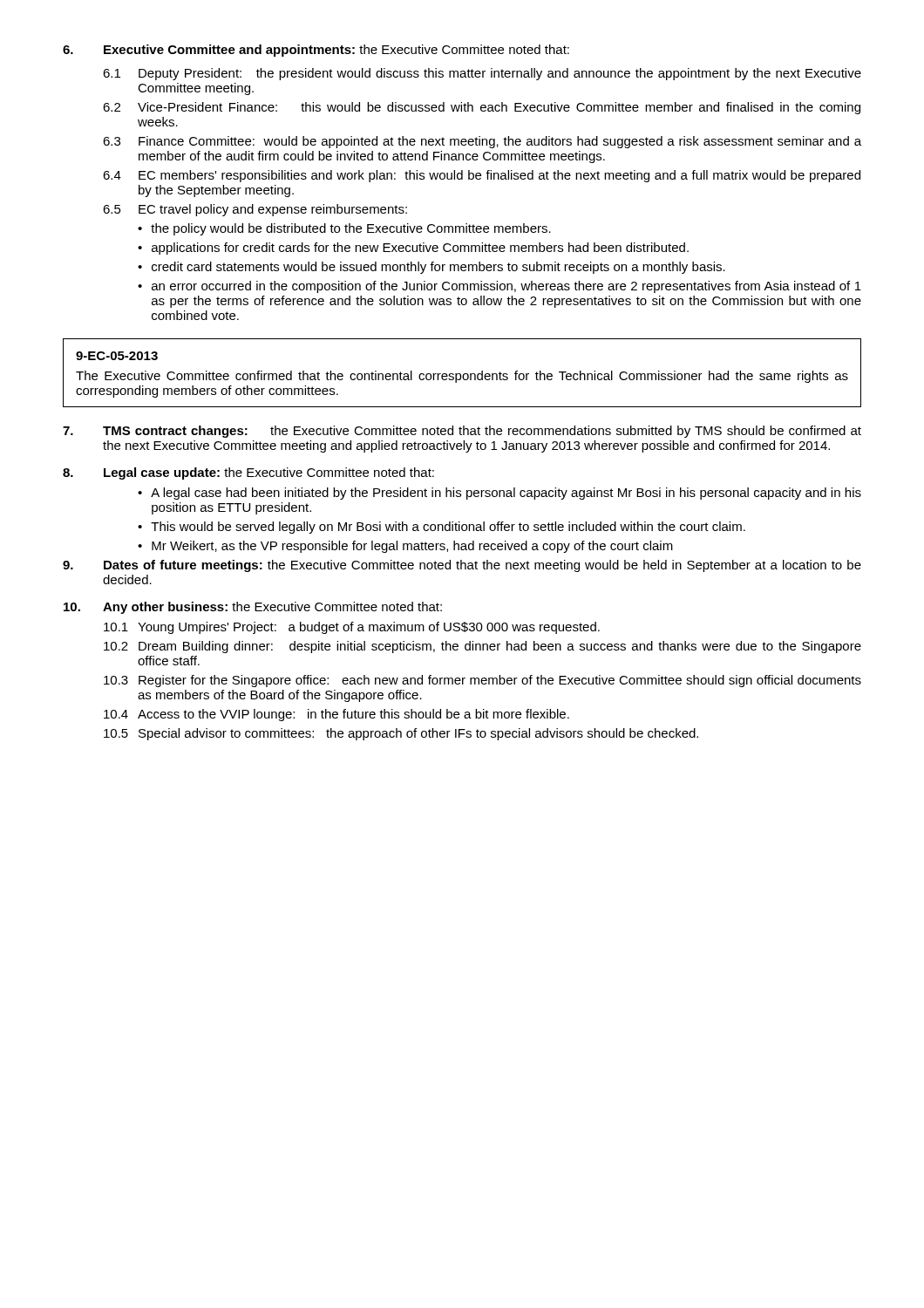
Task: Point to the text block starting "6. Executive Committee and"
Action: [316, 49]
